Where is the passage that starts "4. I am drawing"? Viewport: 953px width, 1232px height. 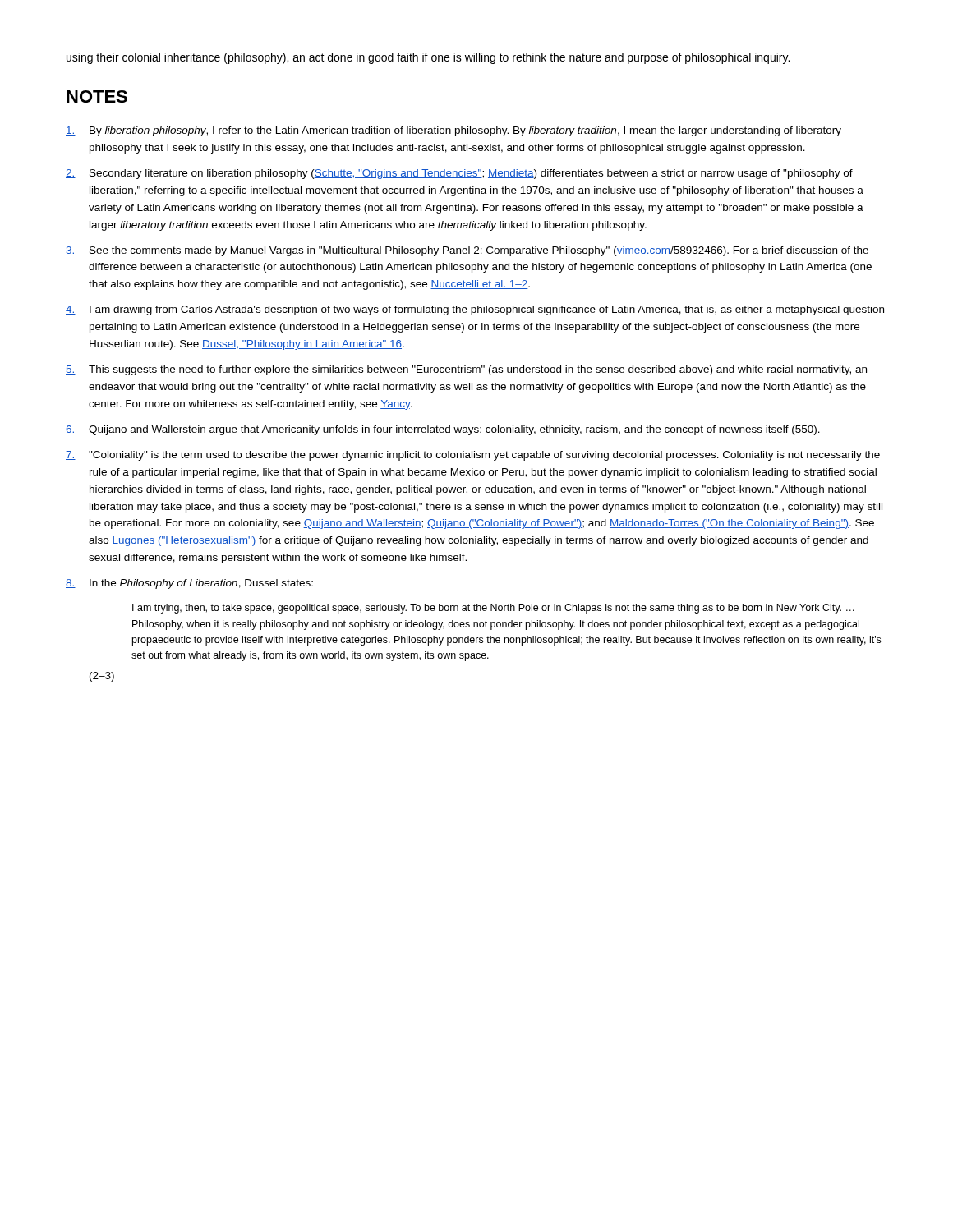(476, 327)
